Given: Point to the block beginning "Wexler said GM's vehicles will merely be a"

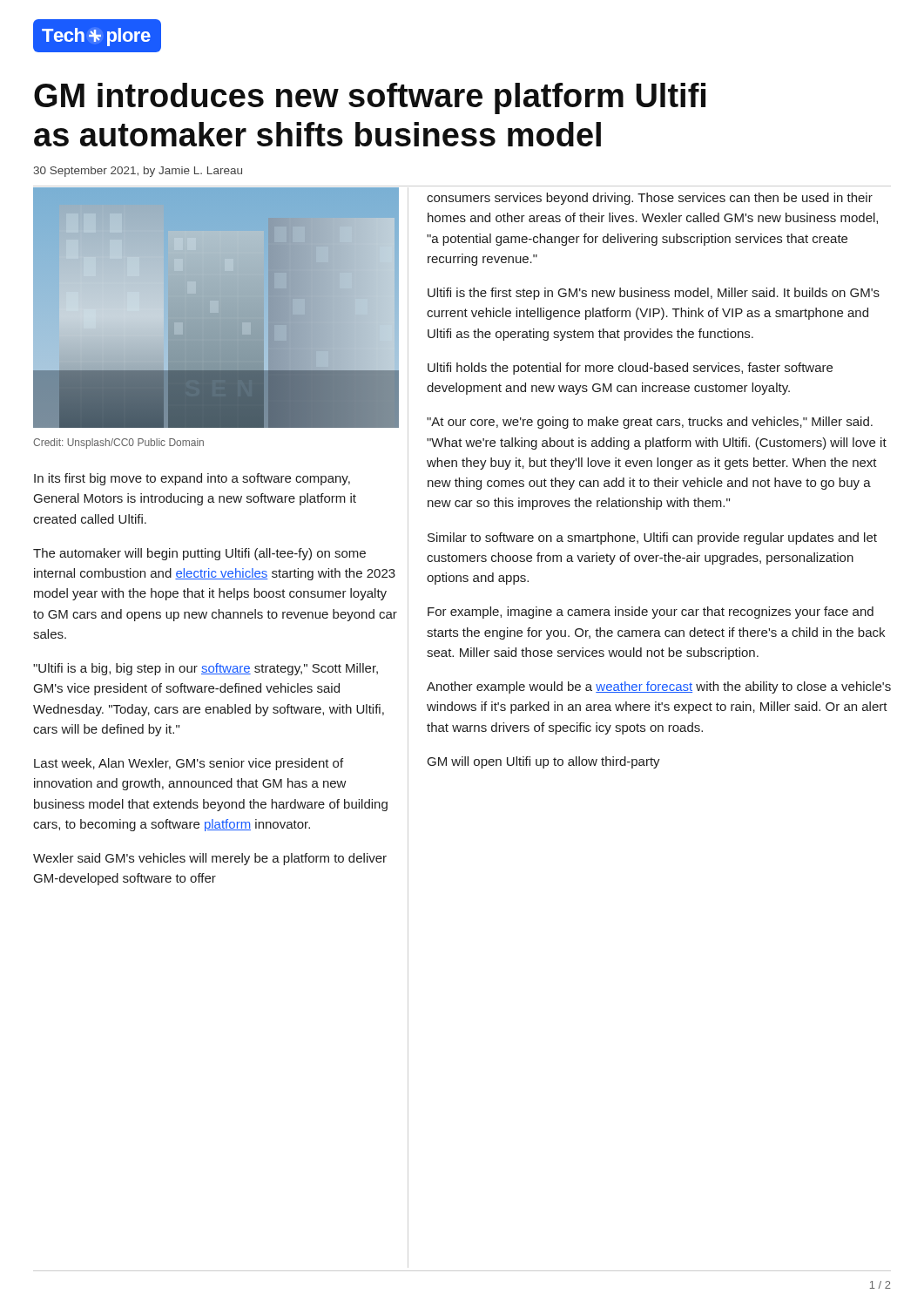Looking at the screenshot, I should click(x=216, y=868).
